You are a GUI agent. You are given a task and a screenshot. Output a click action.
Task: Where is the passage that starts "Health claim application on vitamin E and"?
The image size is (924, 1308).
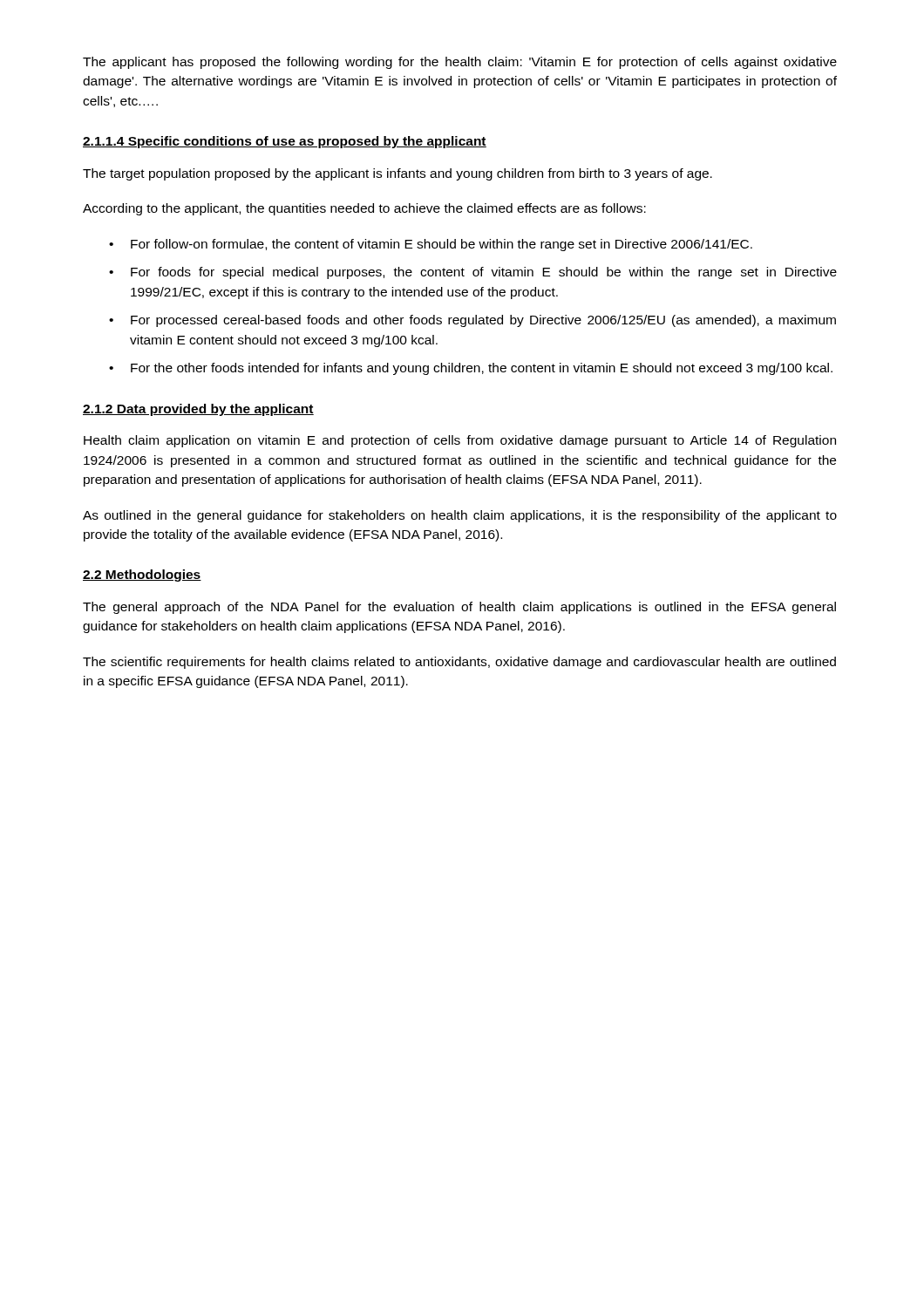pyautogui.click(x=460, y=460)
